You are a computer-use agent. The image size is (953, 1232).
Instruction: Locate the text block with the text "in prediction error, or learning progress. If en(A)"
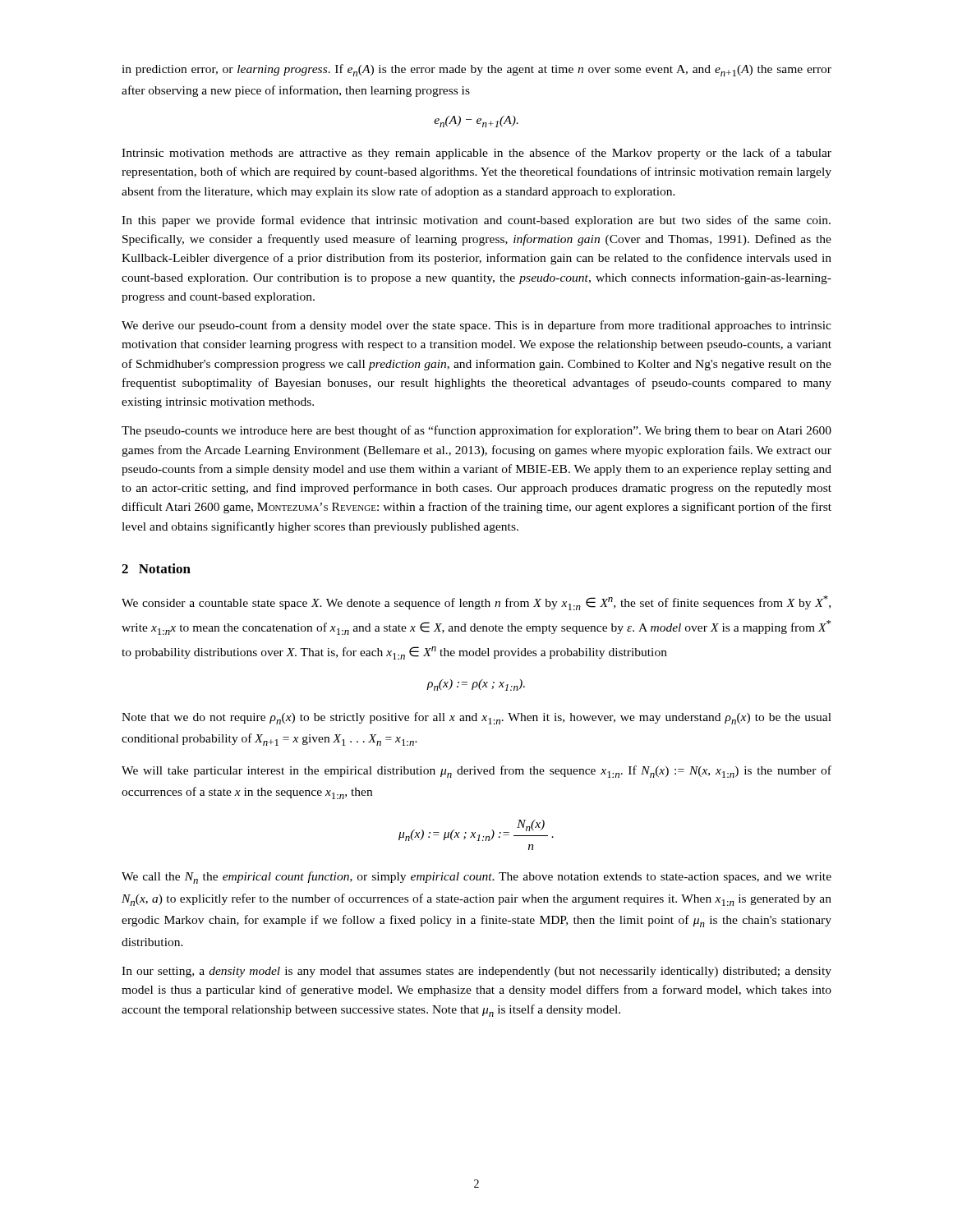[476, 80]
